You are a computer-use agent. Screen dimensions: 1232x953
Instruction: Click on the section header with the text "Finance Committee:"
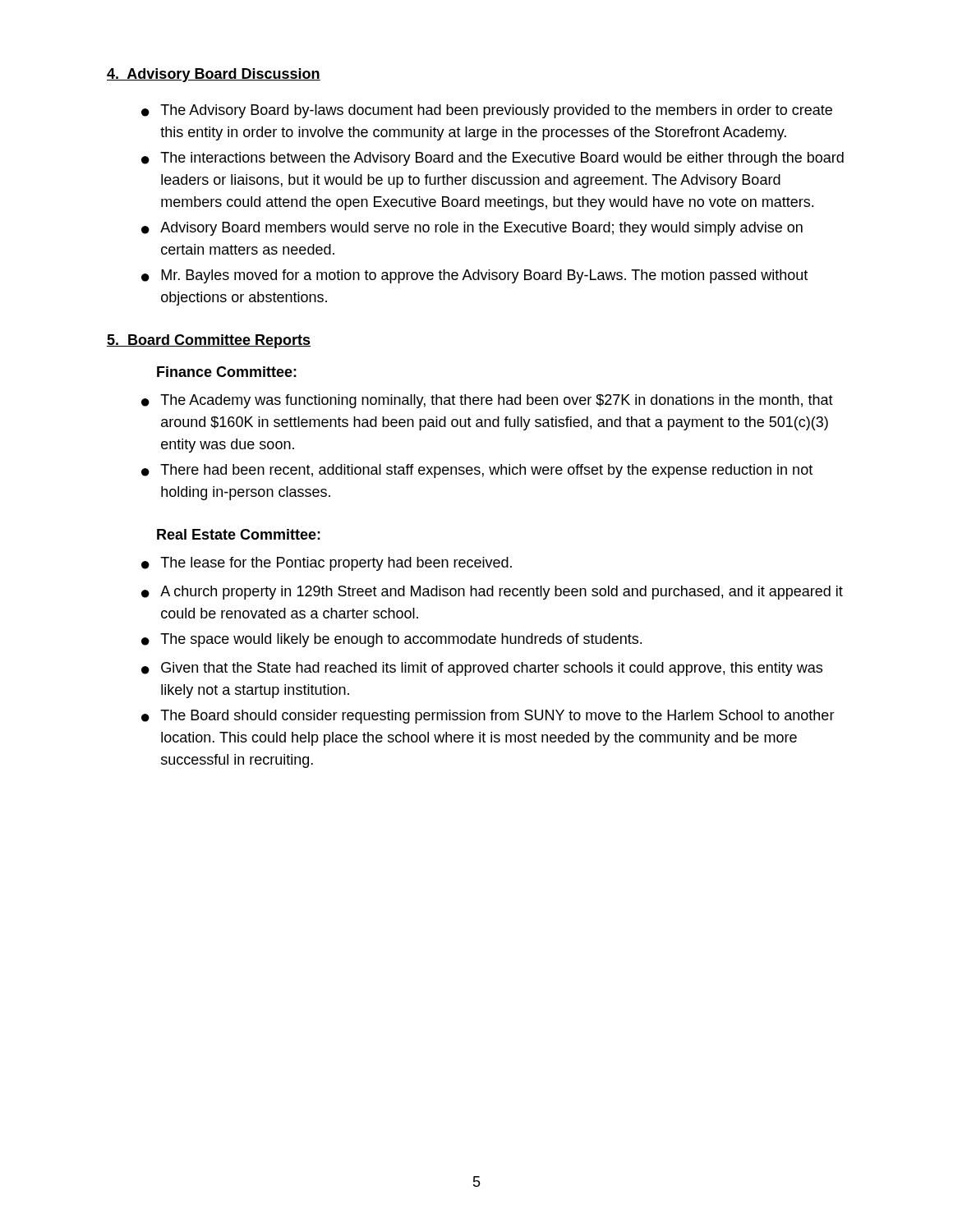pyautogui.click(x=227, y=372)
